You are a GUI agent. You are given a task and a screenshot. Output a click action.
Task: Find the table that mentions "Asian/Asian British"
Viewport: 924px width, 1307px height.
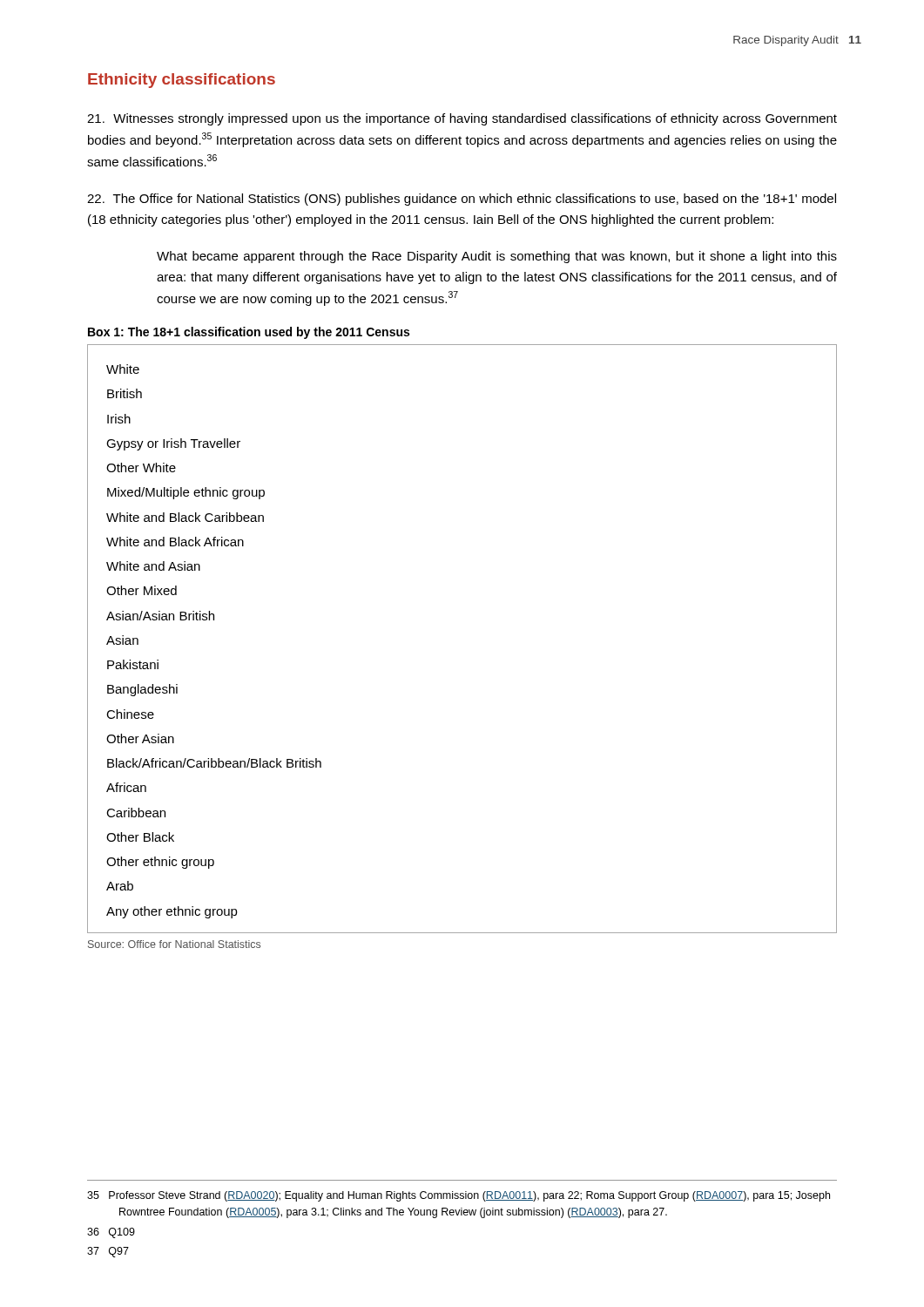coord(462,639)
